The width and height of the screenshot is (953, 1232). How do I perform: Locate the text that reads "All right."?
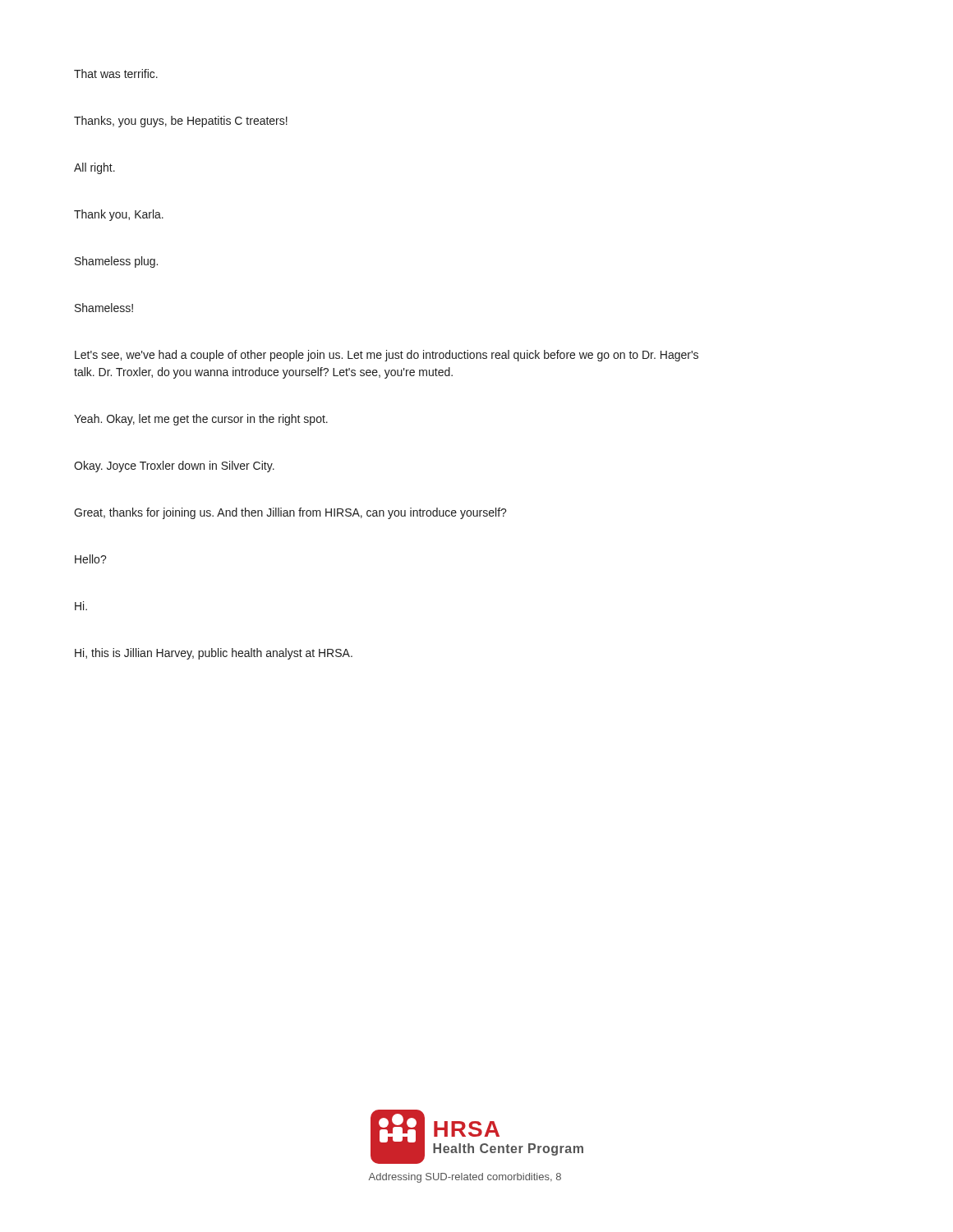pyautogui.click(x=95, y=168)
